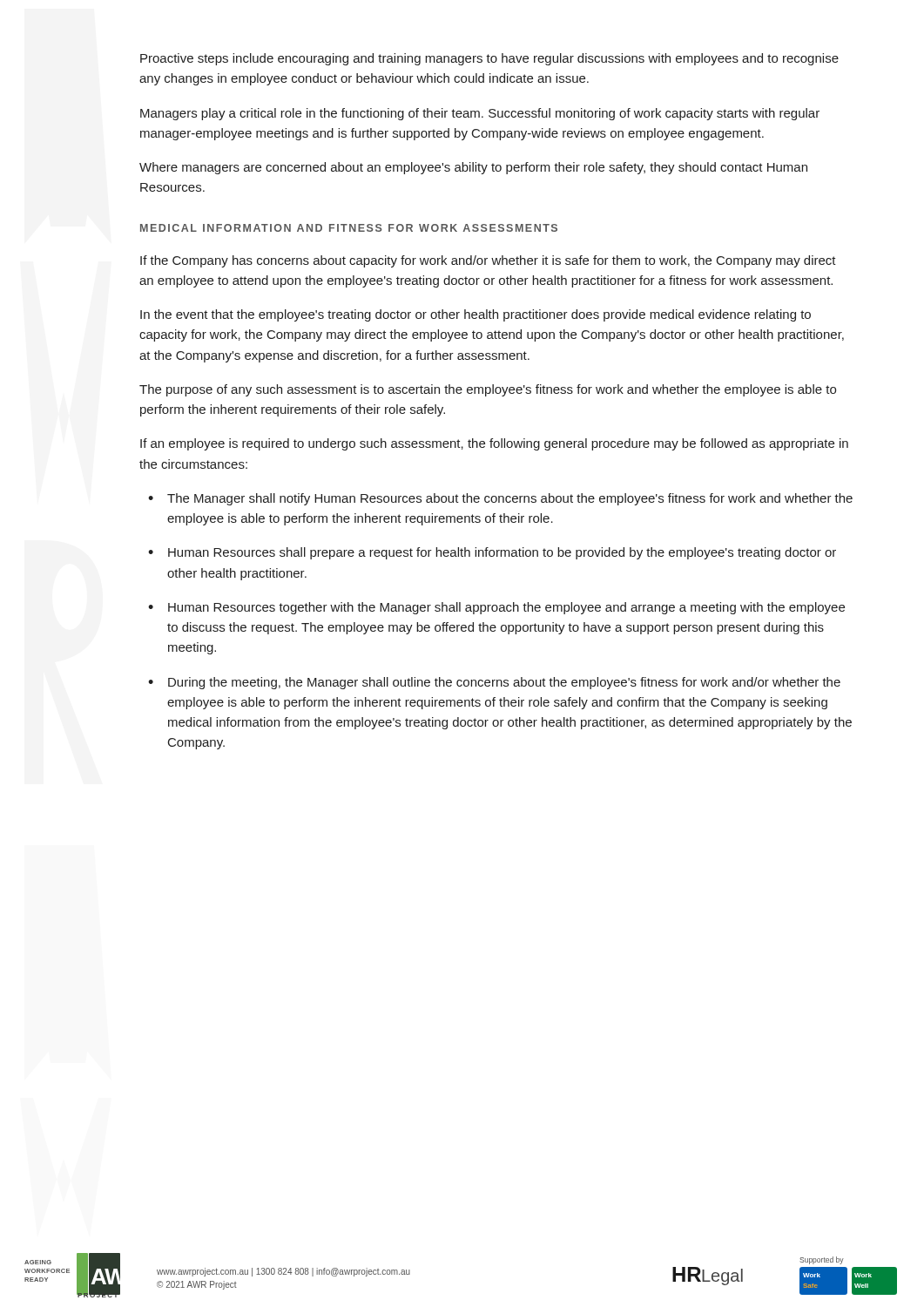Point to the region starting "• Human Resources together with"
Viewport: 924px width, 1307px height.
501,627
